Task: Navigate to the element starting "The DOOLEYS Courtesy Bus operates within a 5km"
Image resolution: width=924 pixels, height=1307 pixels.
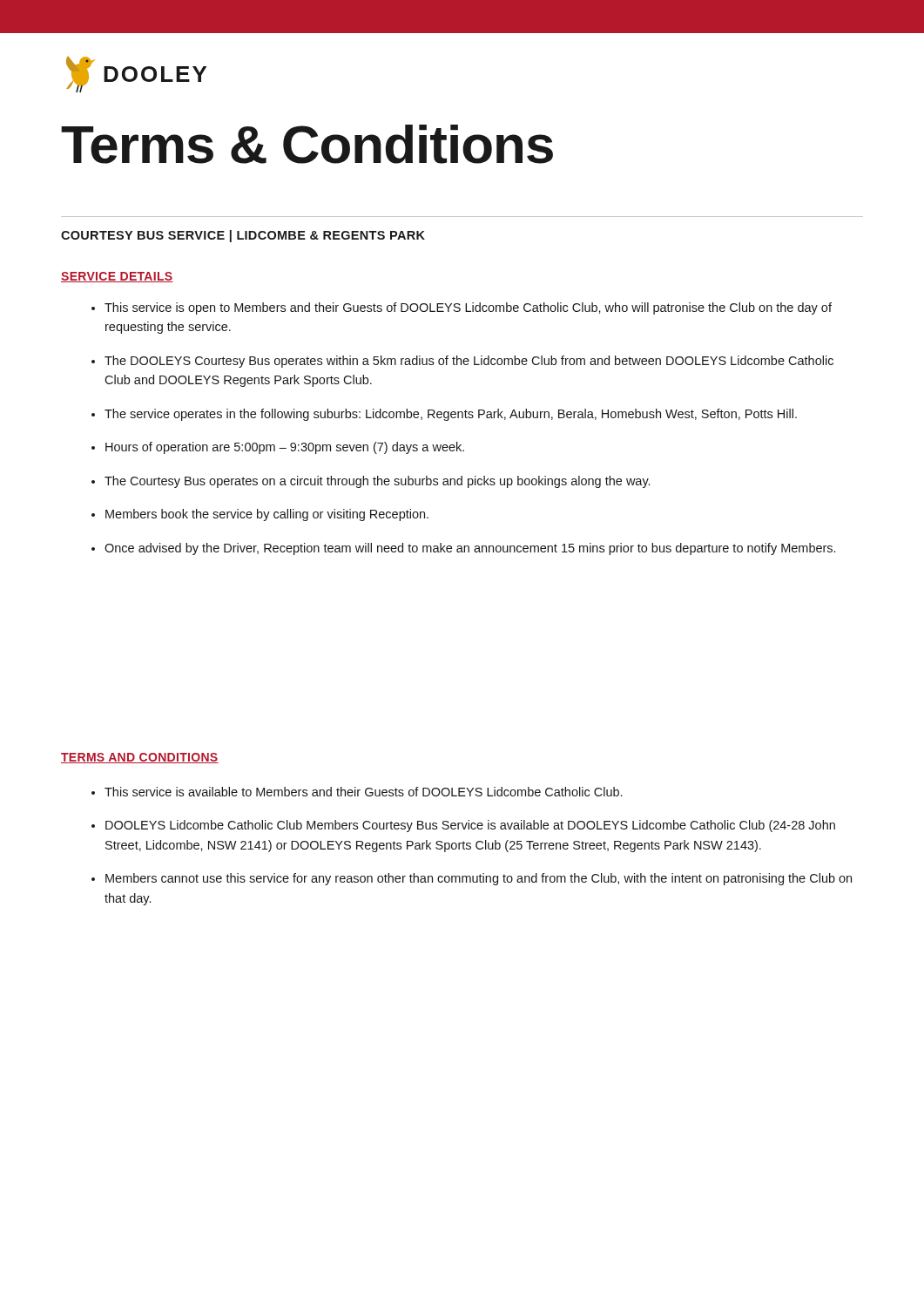Action: coord(469,370)
